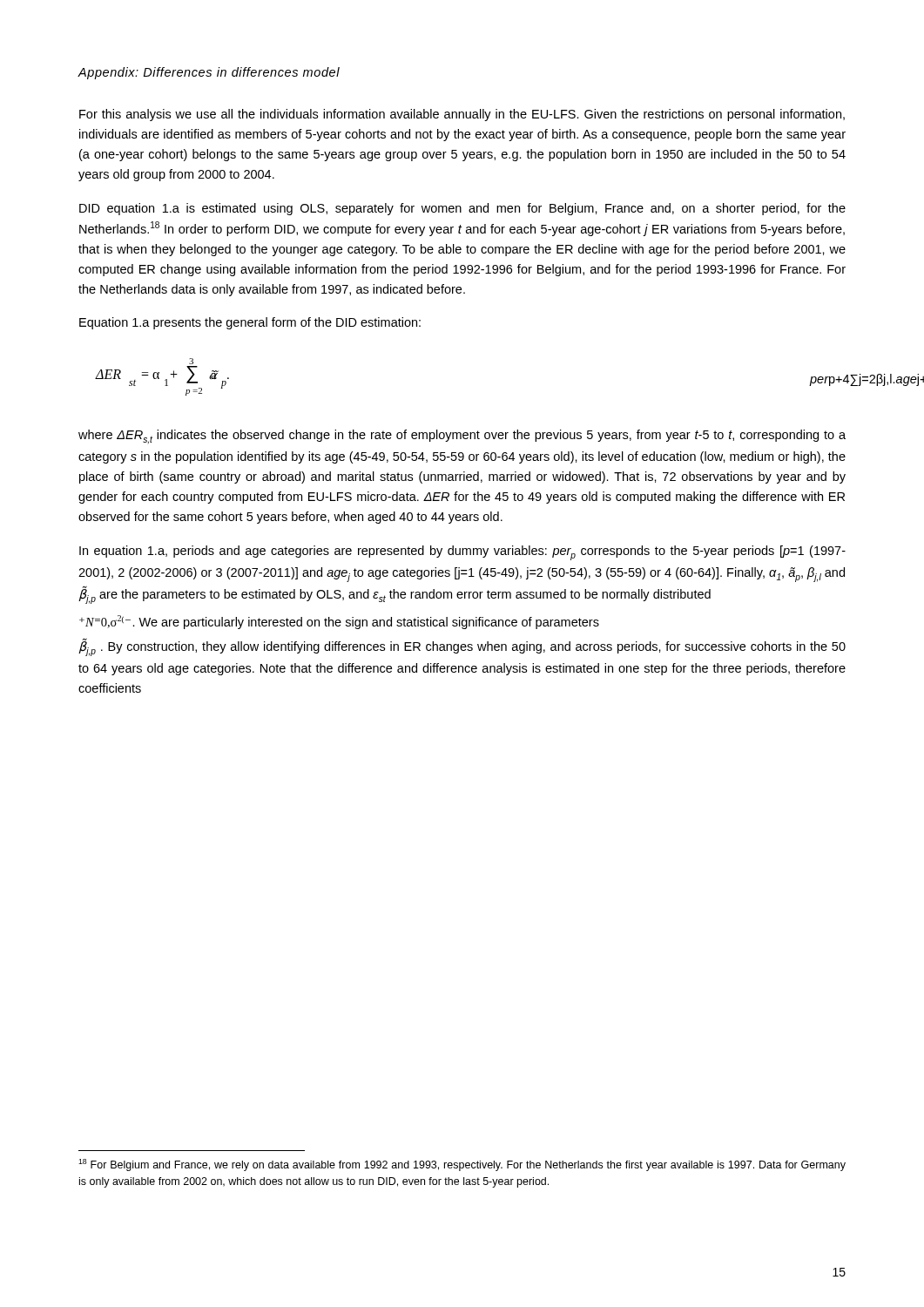Find the passage starting "β̃j,p . By construction, they allow"
This screenshot has height=1307, width=924.
(x=462, y=668)
